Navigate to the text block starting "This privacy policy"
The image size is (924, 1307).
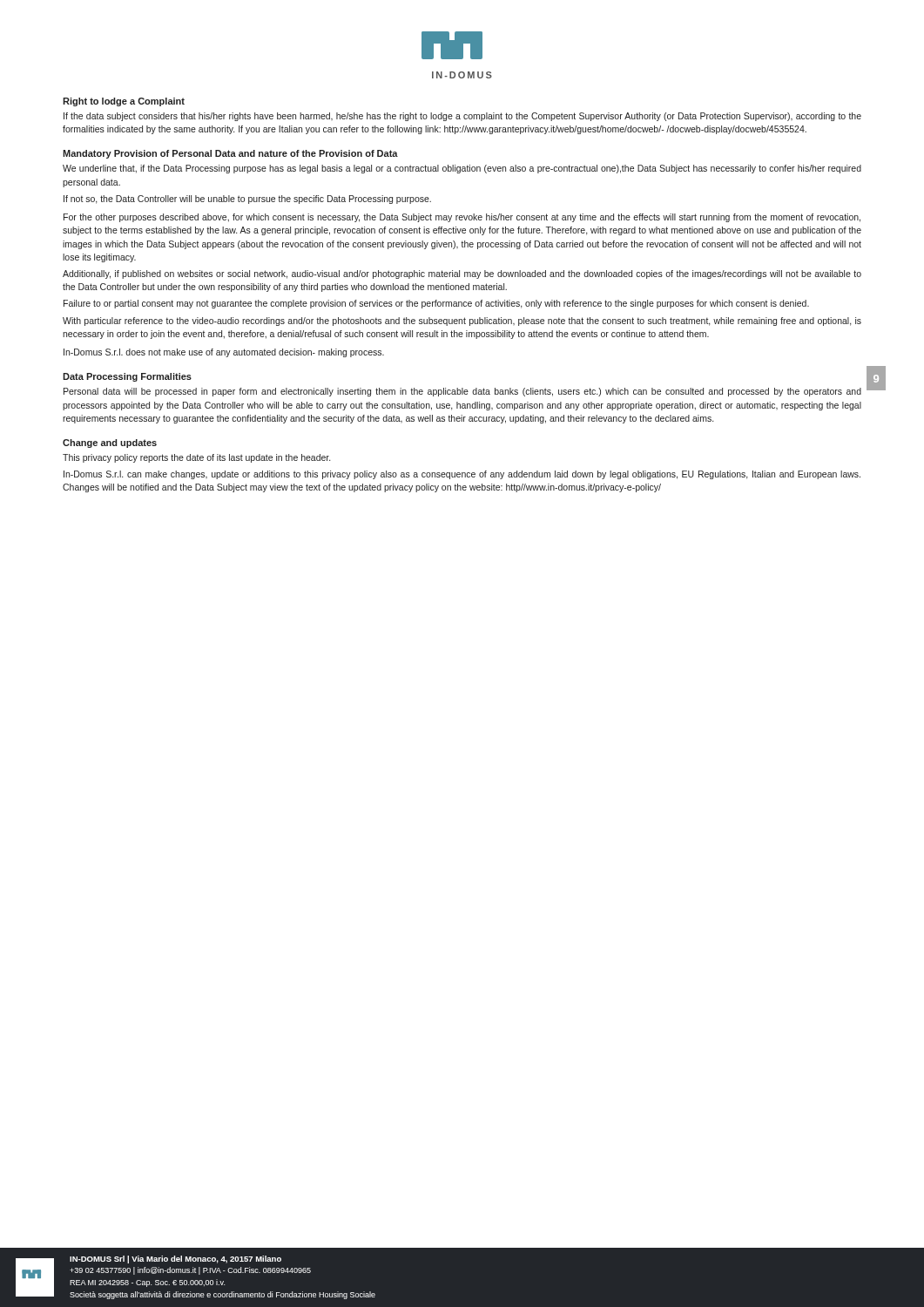[x=462, y=473]
